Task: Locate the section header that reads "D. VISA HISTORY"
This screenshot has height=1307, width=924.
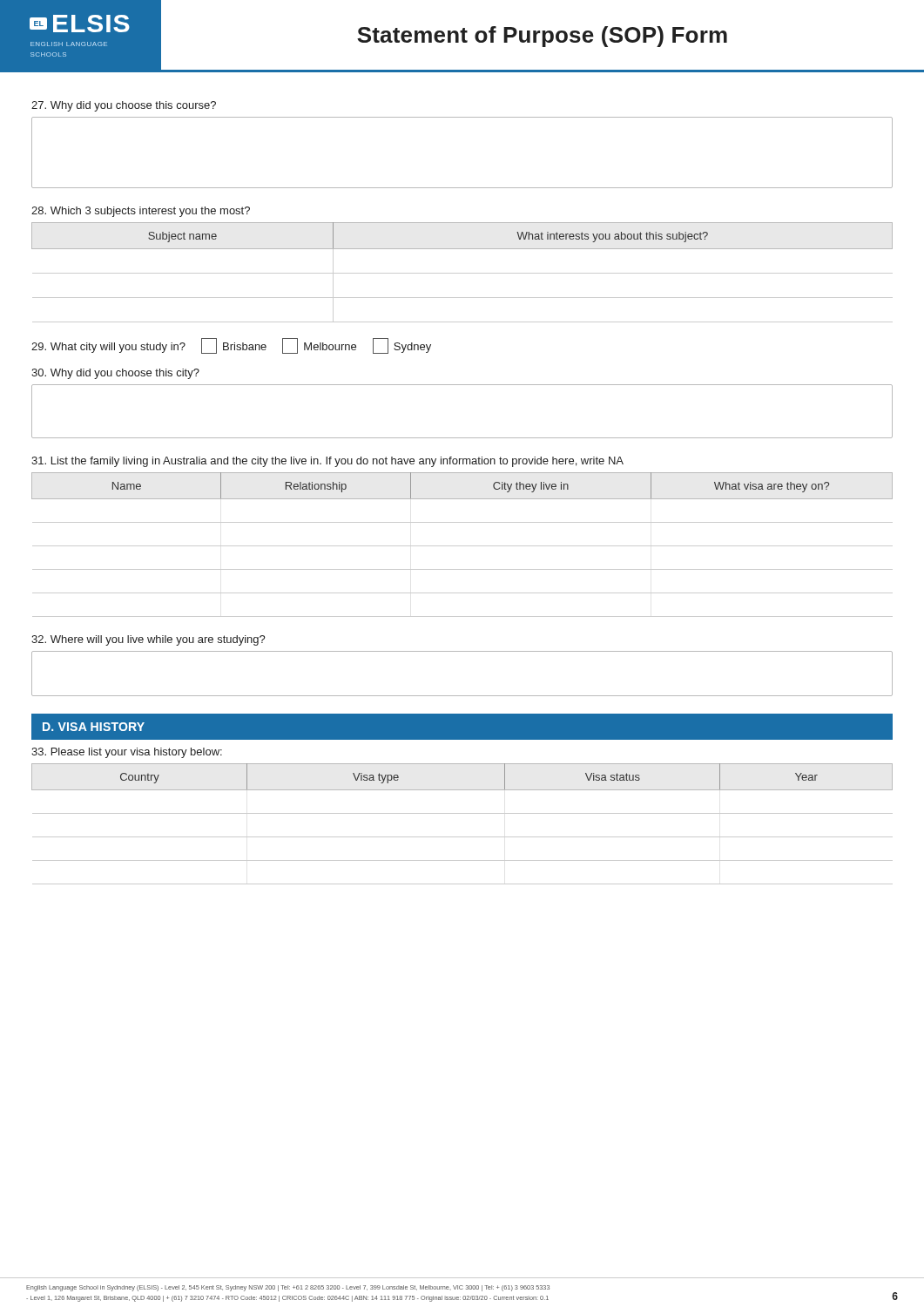Action: click(93, 727)
